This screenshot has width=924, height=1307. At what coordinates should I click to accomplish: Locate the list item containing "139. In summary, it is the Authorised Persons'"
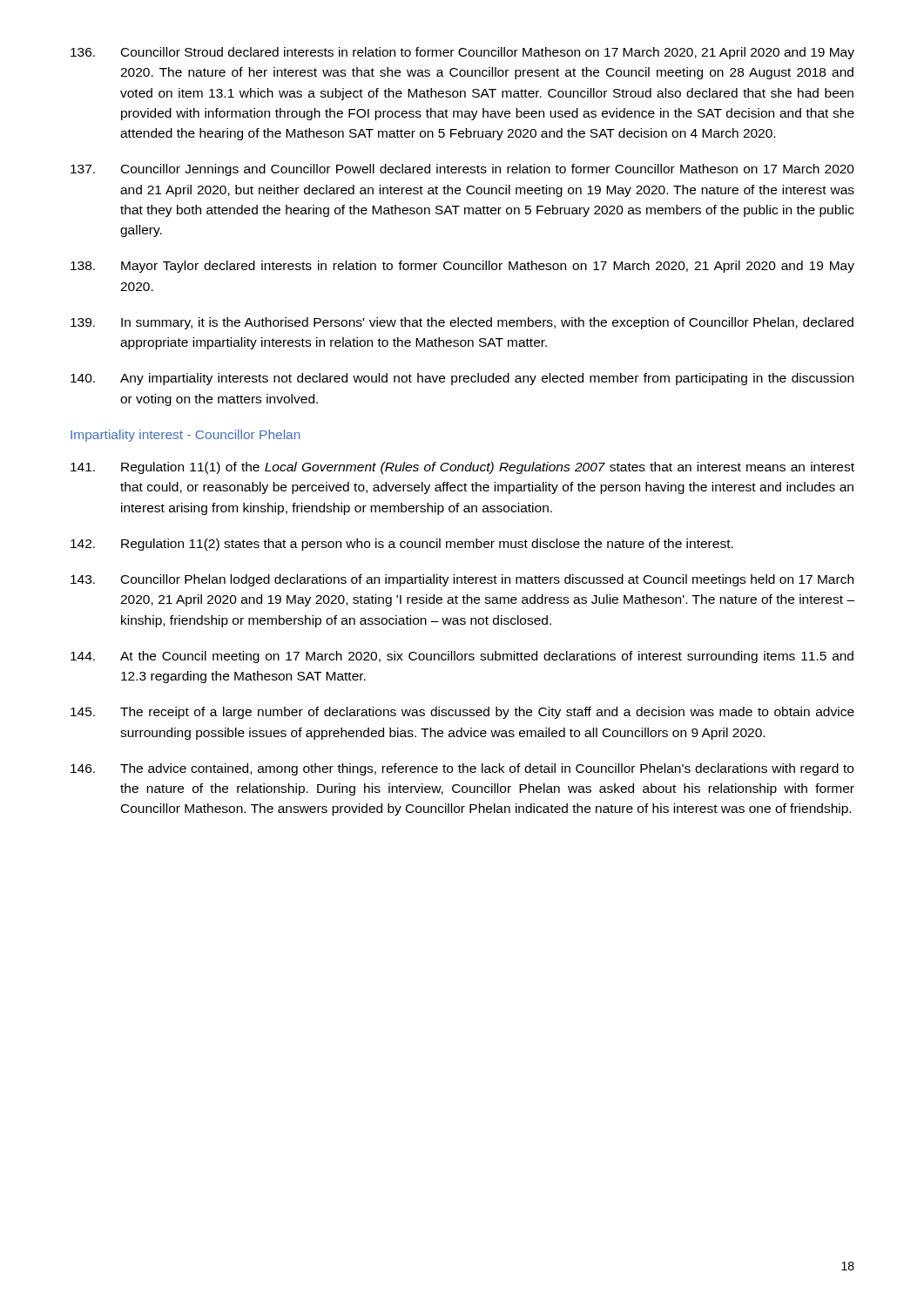(462, 332)
